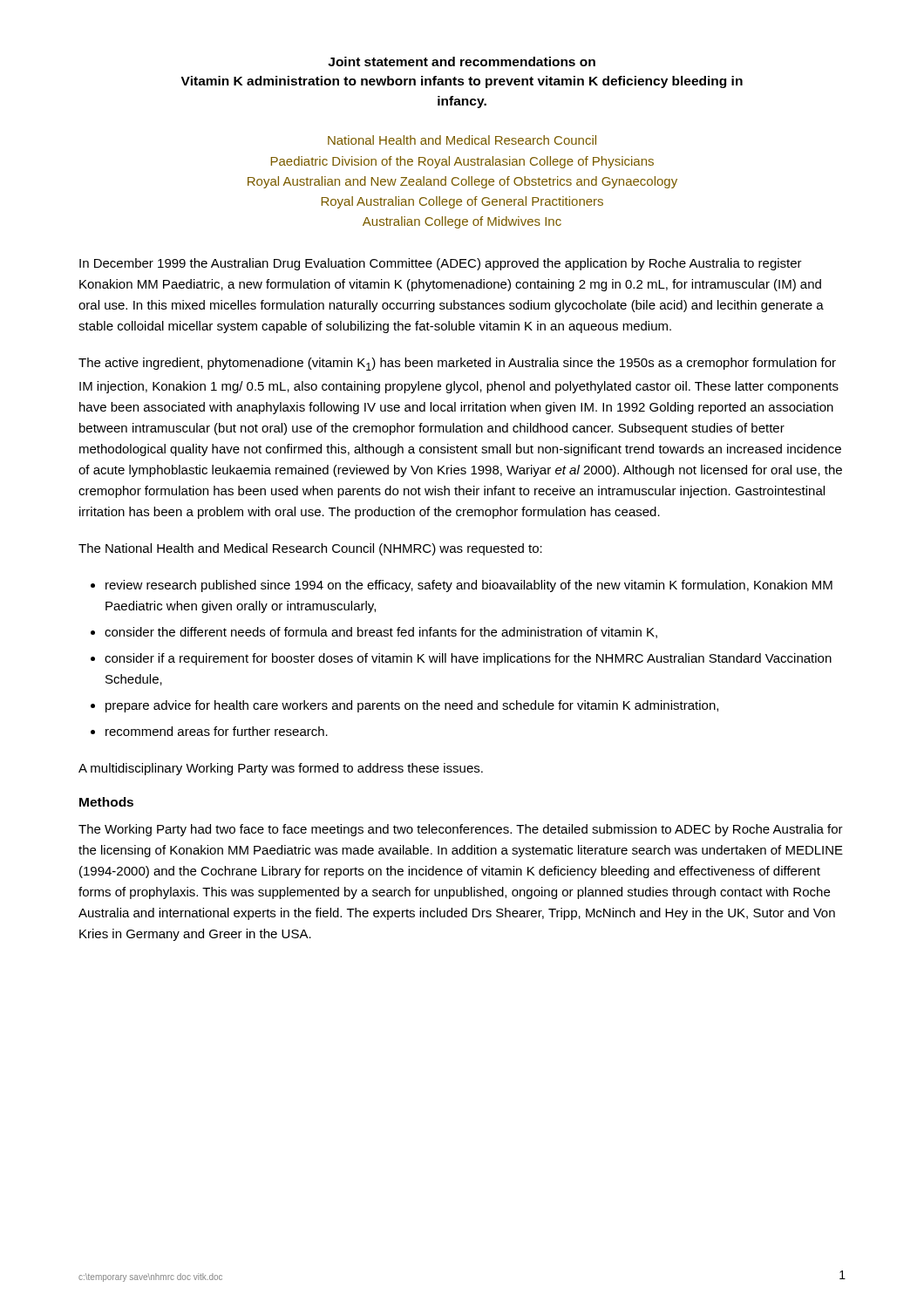
Task: Point to the element starting "The Working Party"
Action: (461, 881)
